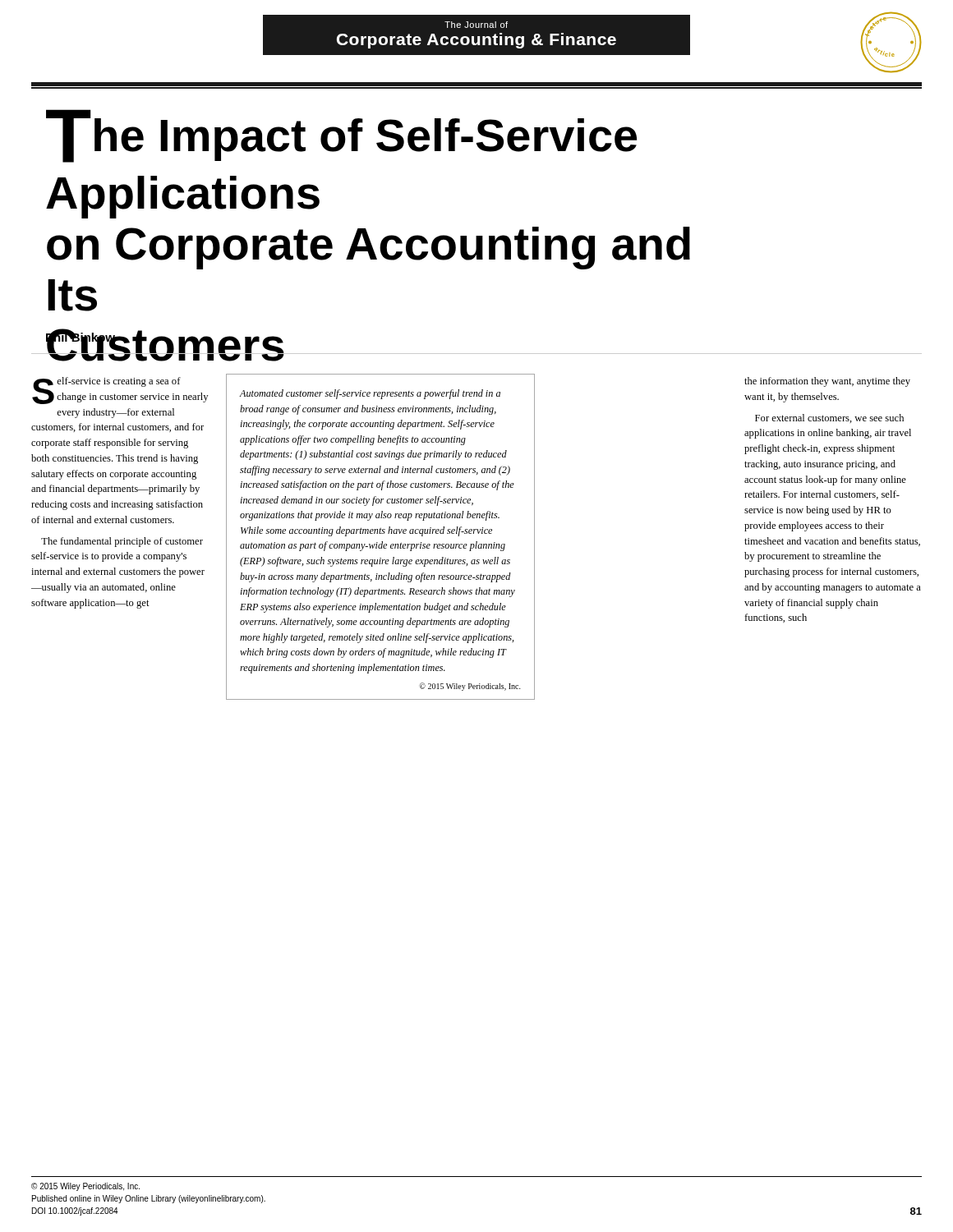Screen dimensions: 1232x953
Task: Click on the illustration
Action: tap(891, 42)
